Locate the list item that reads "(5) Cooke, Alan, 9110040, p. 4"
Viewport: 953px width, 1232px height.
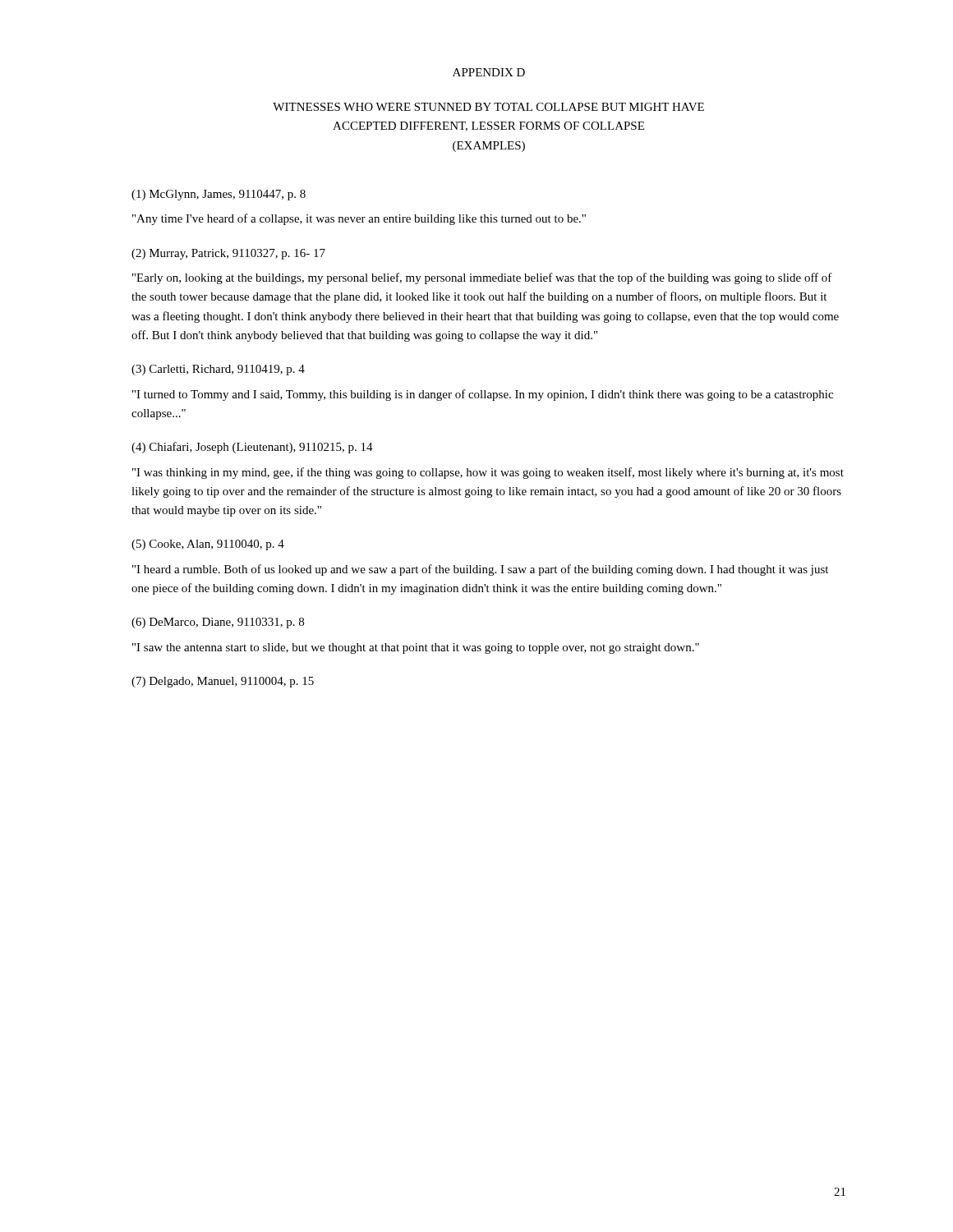[208, 544]
